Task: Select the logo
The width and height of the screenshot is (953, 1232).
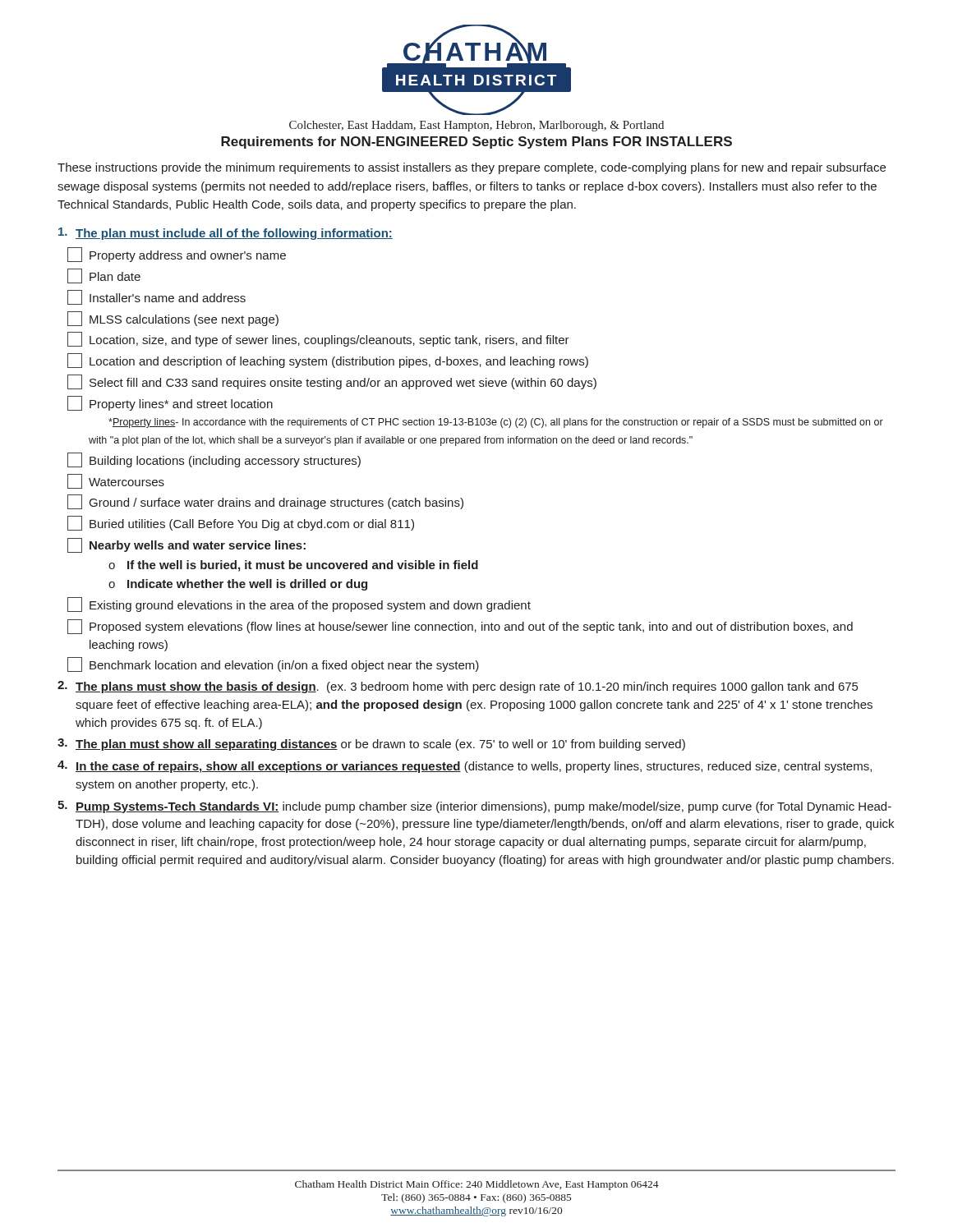Action: click(476, 70)
